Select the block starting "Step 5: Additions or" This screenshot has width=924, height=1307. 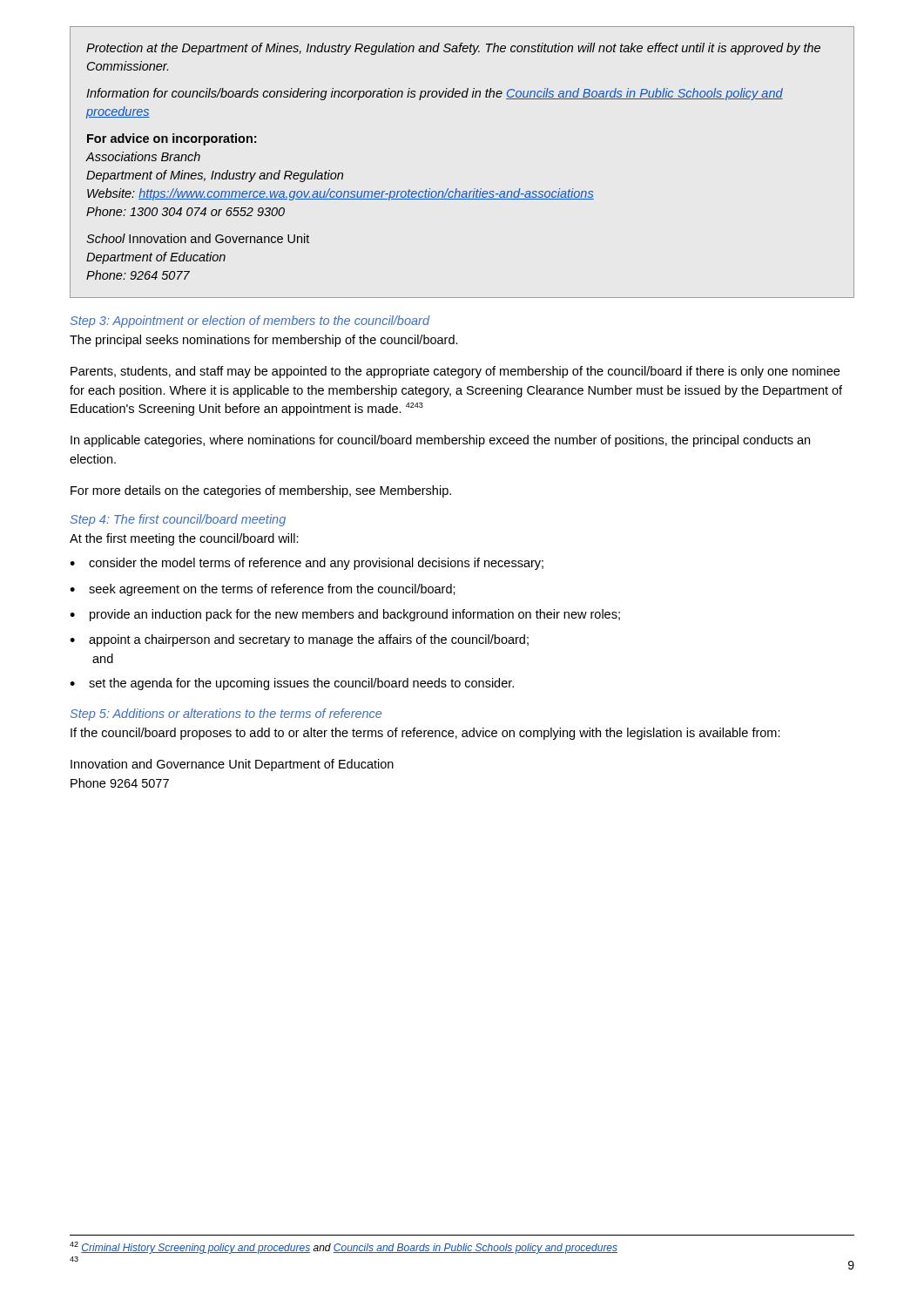pos(226,714)
